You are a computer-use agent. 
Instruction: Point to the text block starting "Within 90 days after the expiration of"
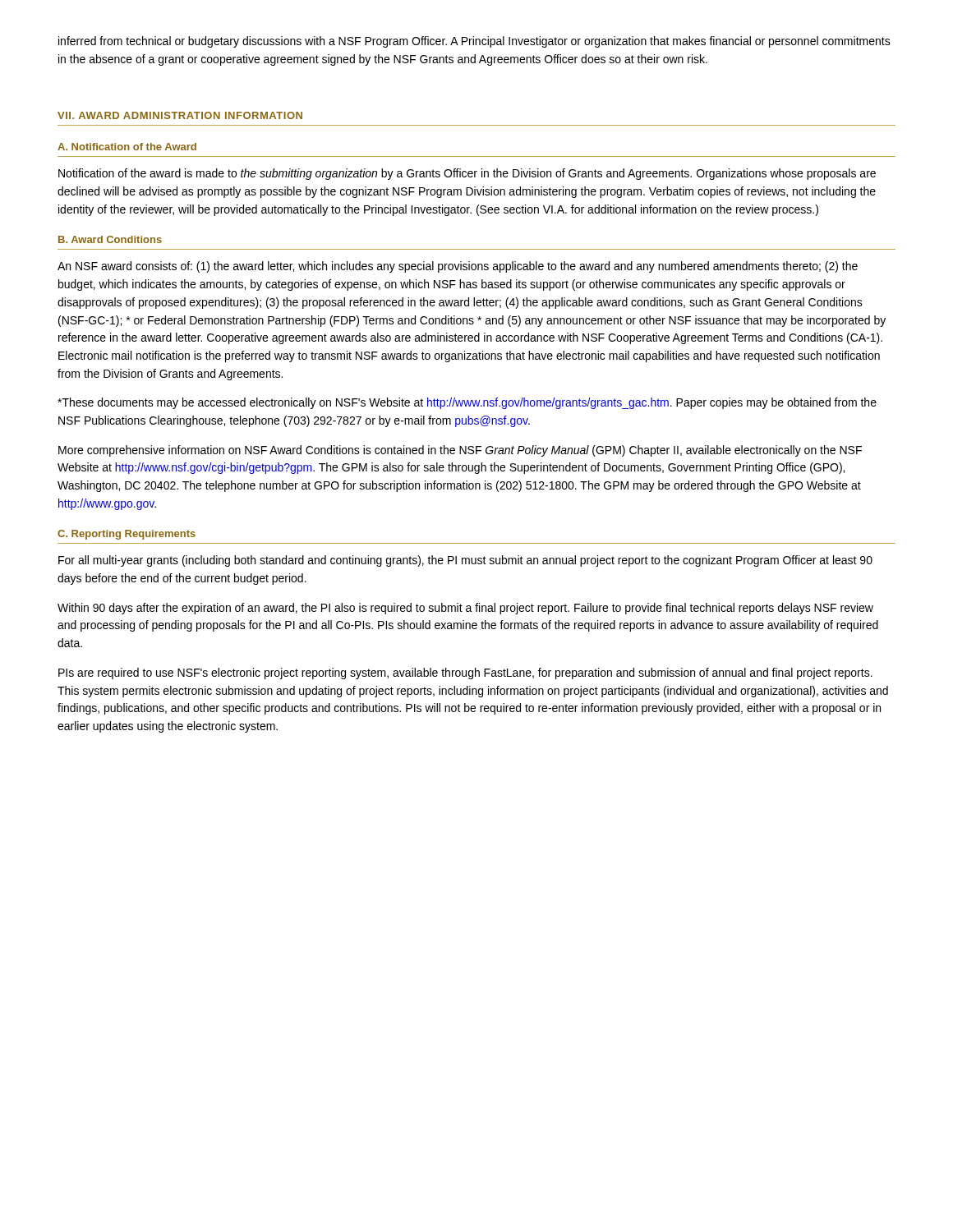click(476, 626)
